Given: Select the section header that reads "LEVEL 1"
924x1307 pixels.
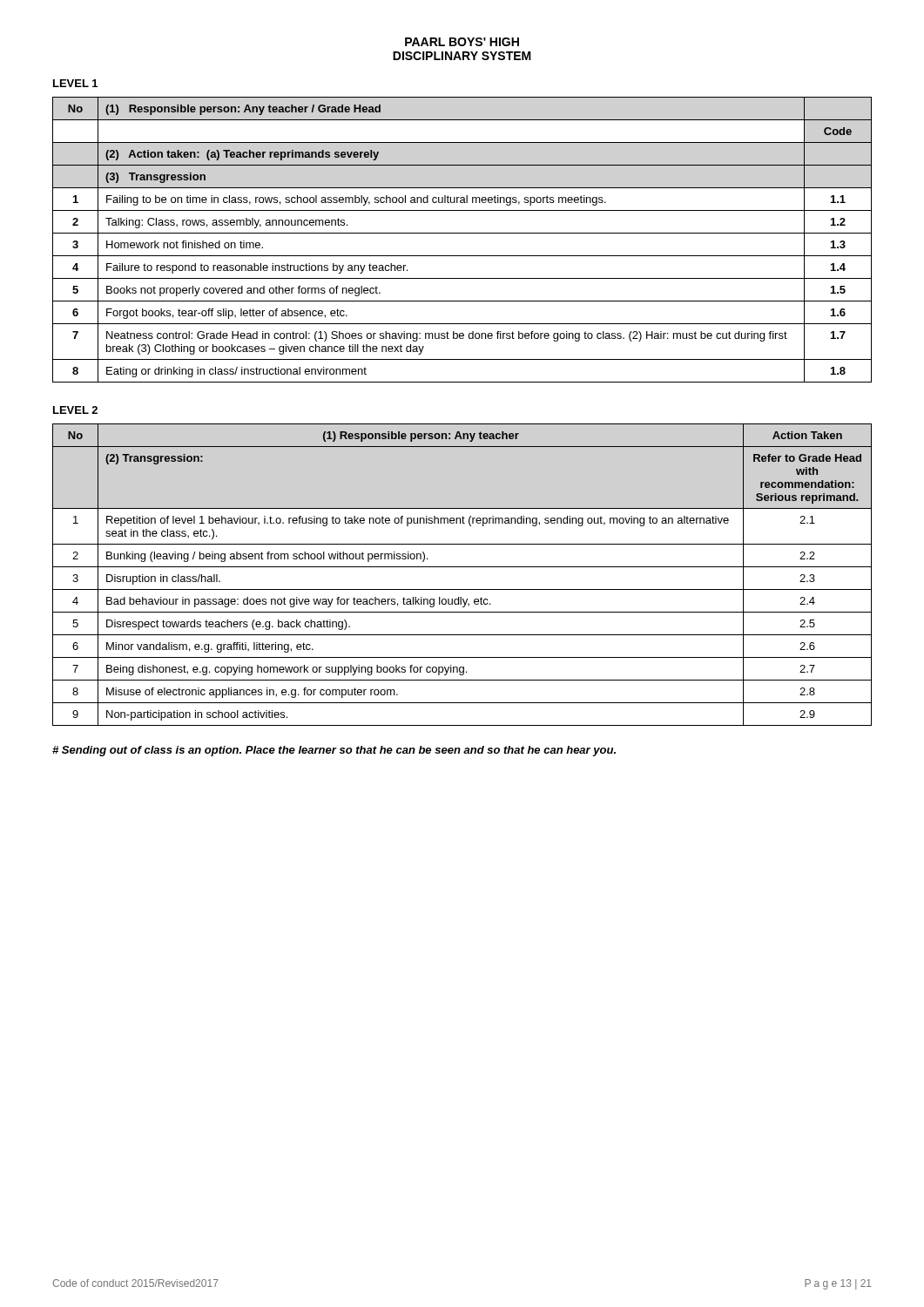Looking at the screenshot, I should click(x=75, y=83).
